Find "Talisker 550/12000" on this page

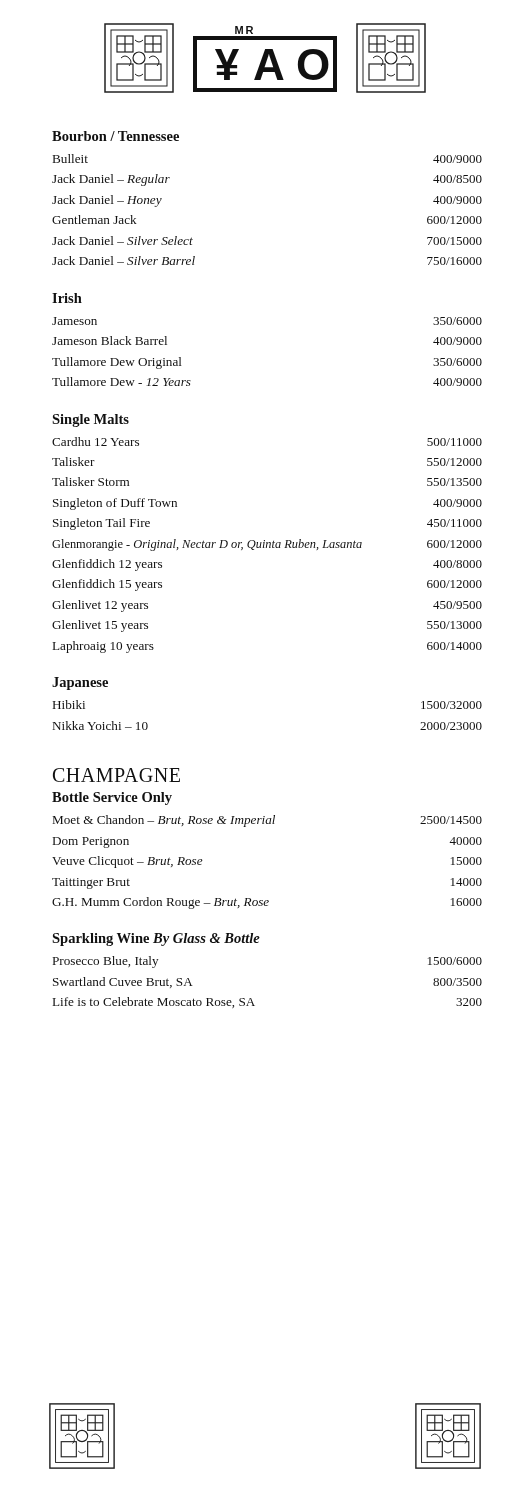[x=74, y=460]
